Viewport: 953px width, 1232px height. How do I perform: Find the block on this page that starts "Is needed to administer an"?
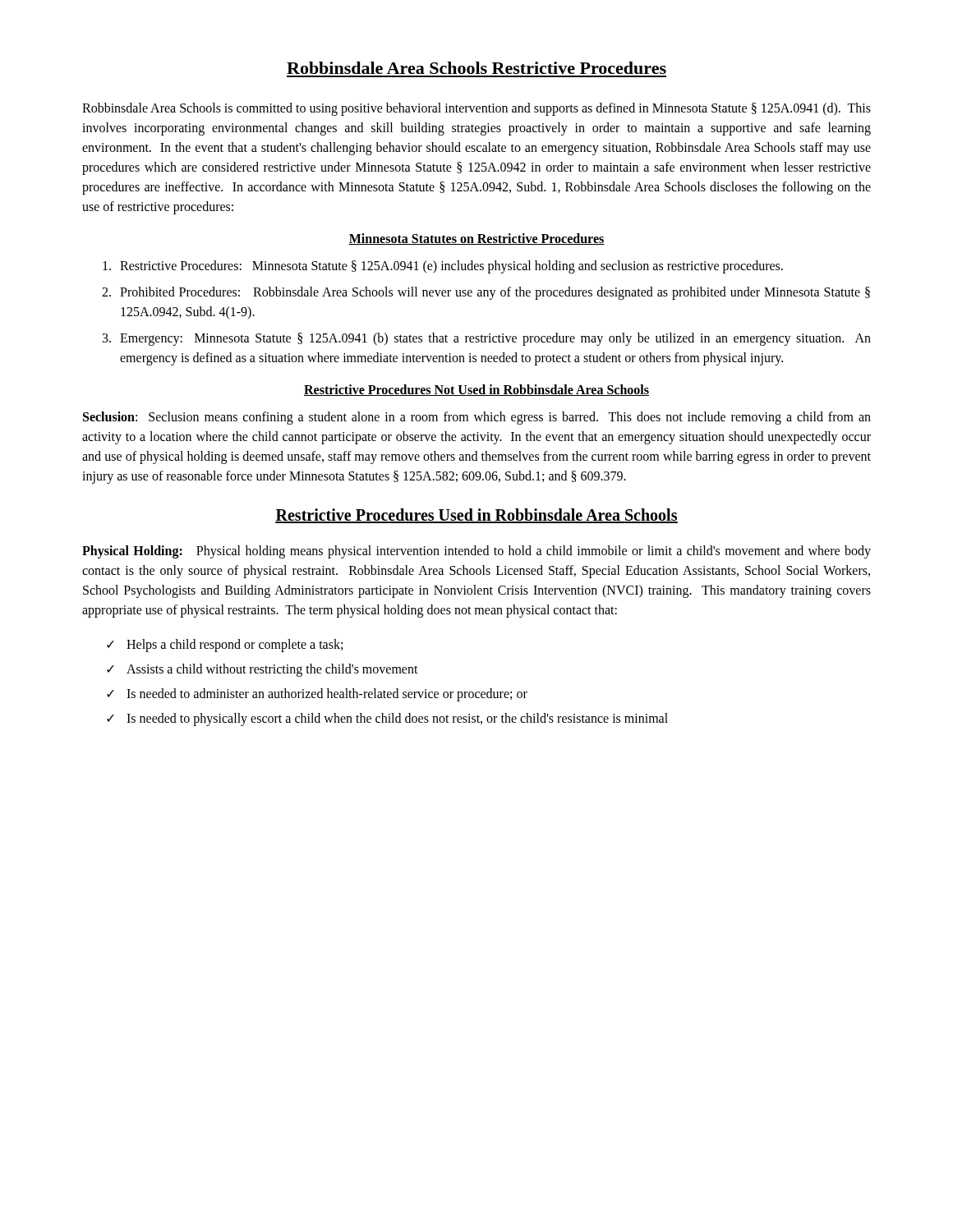tap(497, 694)
